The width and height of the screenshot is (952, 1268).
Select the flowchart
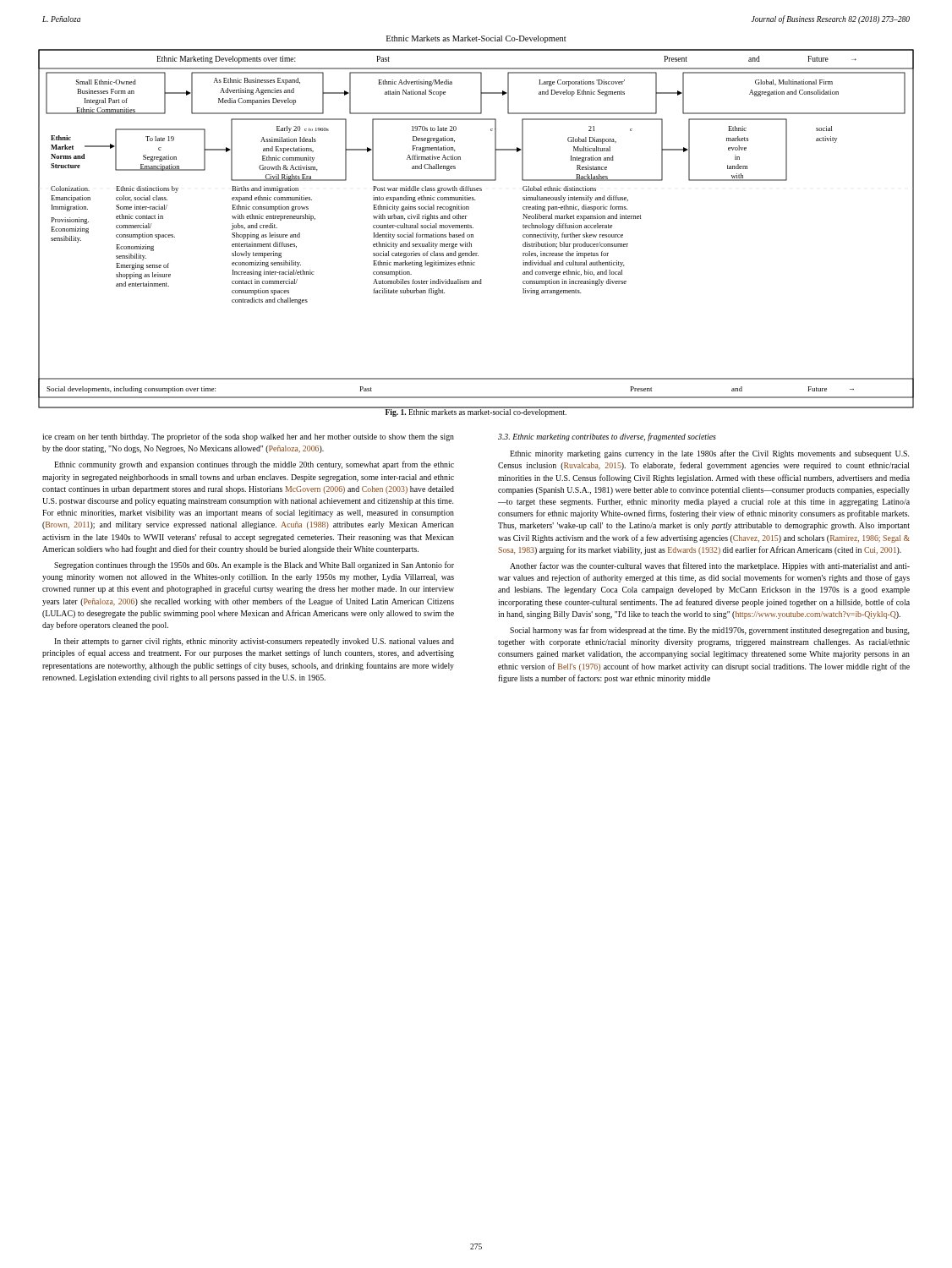coord(476,229)
